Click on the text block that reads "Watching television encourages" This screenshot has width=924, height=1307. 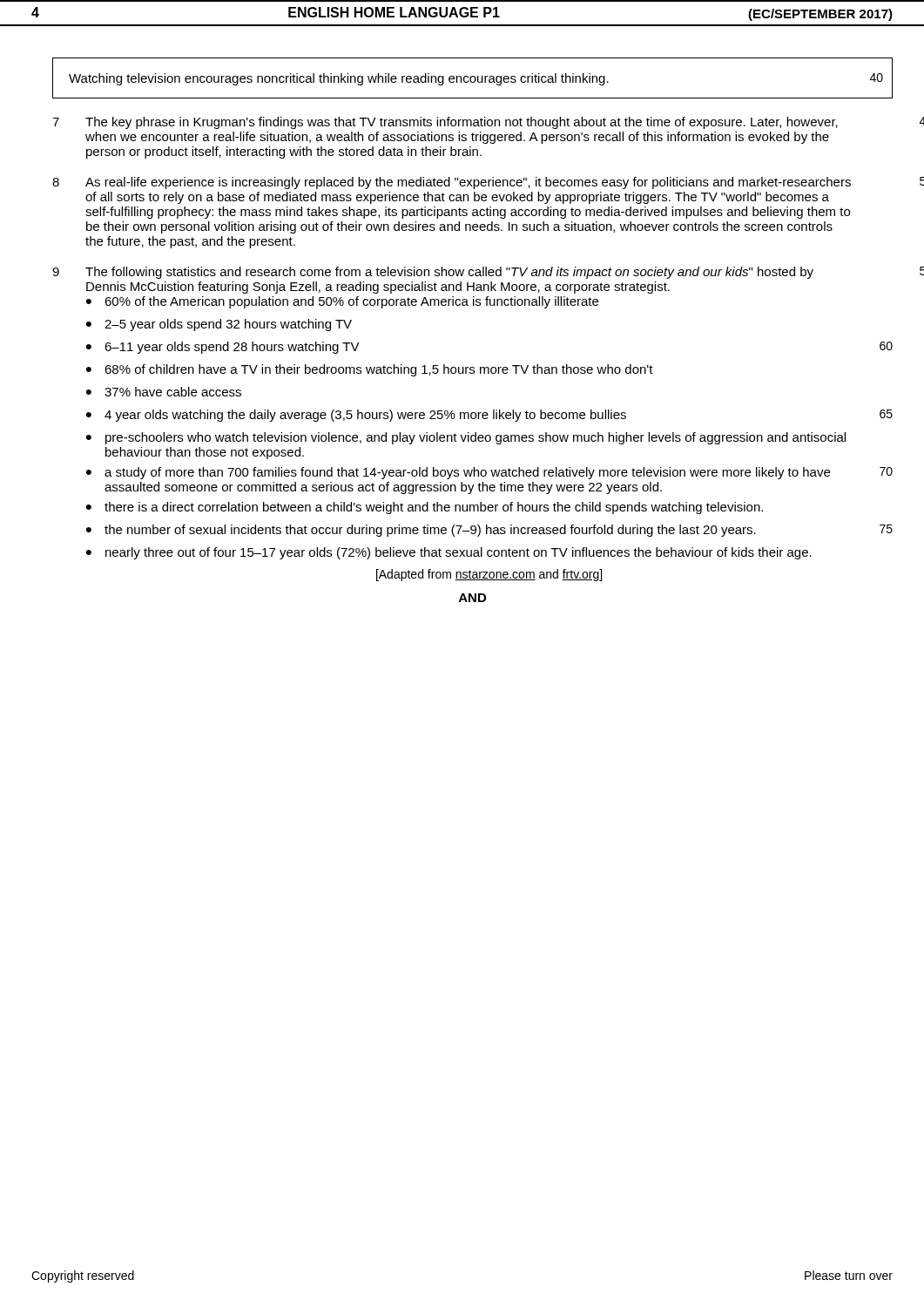point(476,78)
